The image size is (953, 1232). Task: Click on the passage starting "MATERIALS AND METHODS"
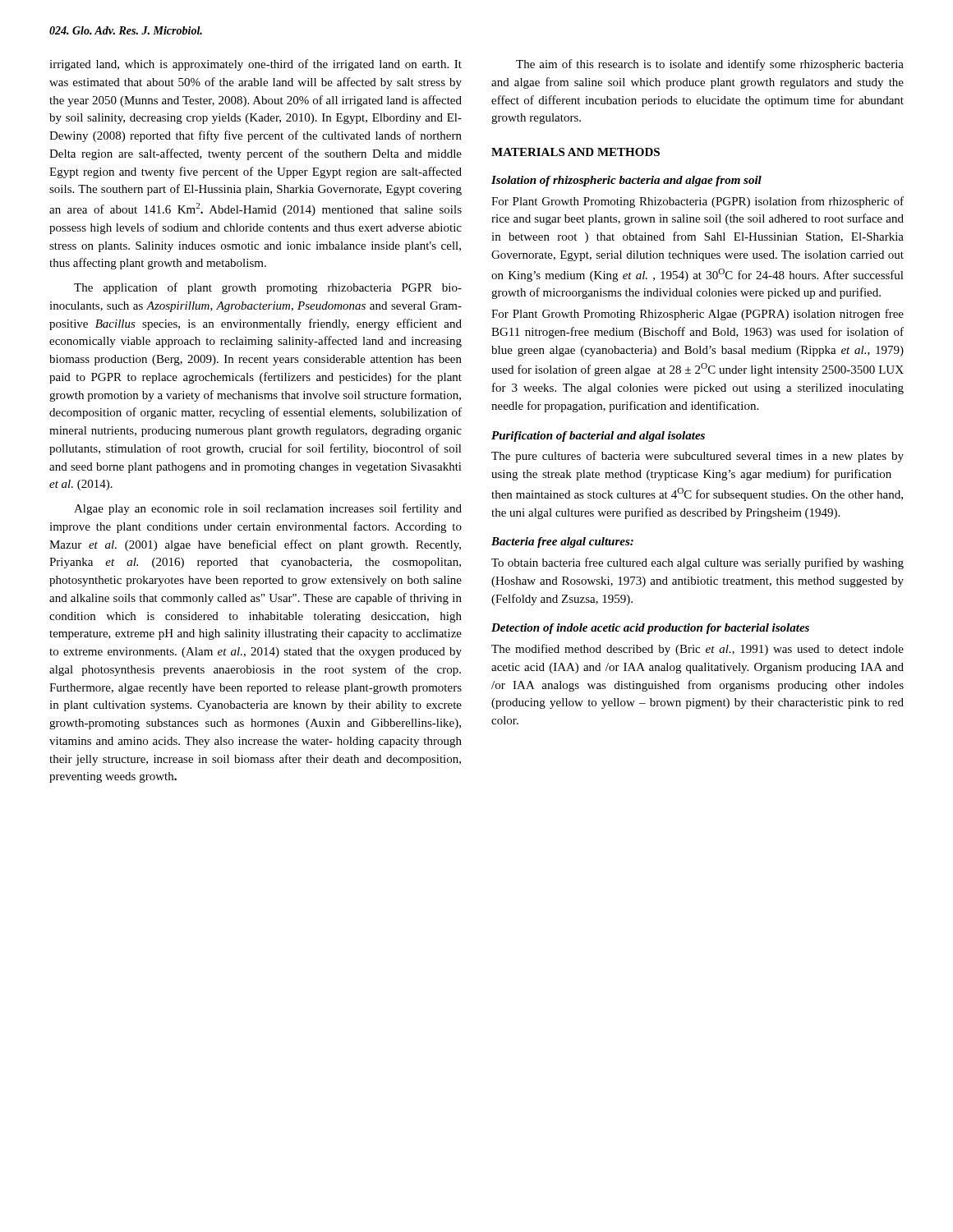pos(576,152)
